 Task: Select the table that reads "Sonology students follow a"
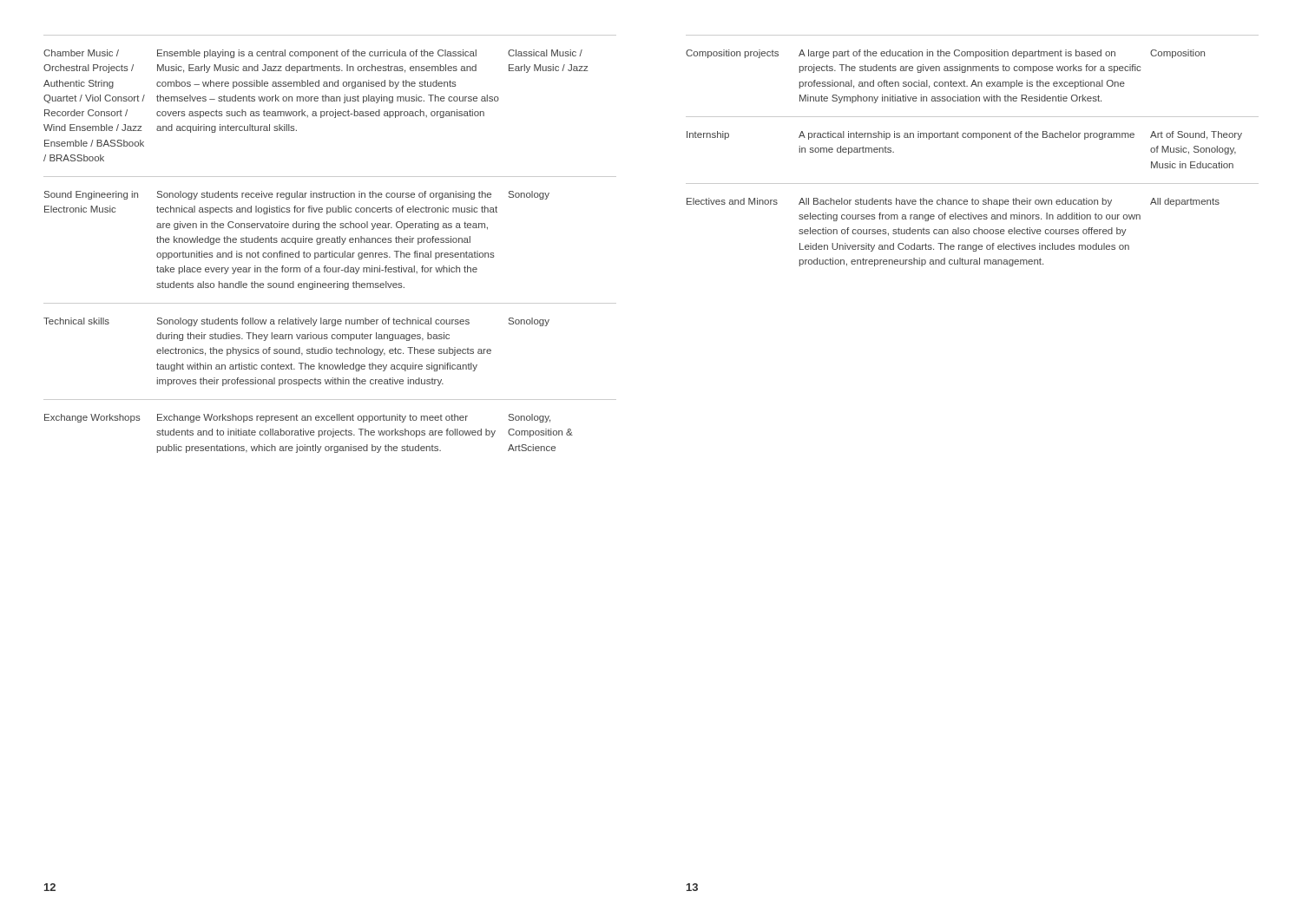[330, 250]
